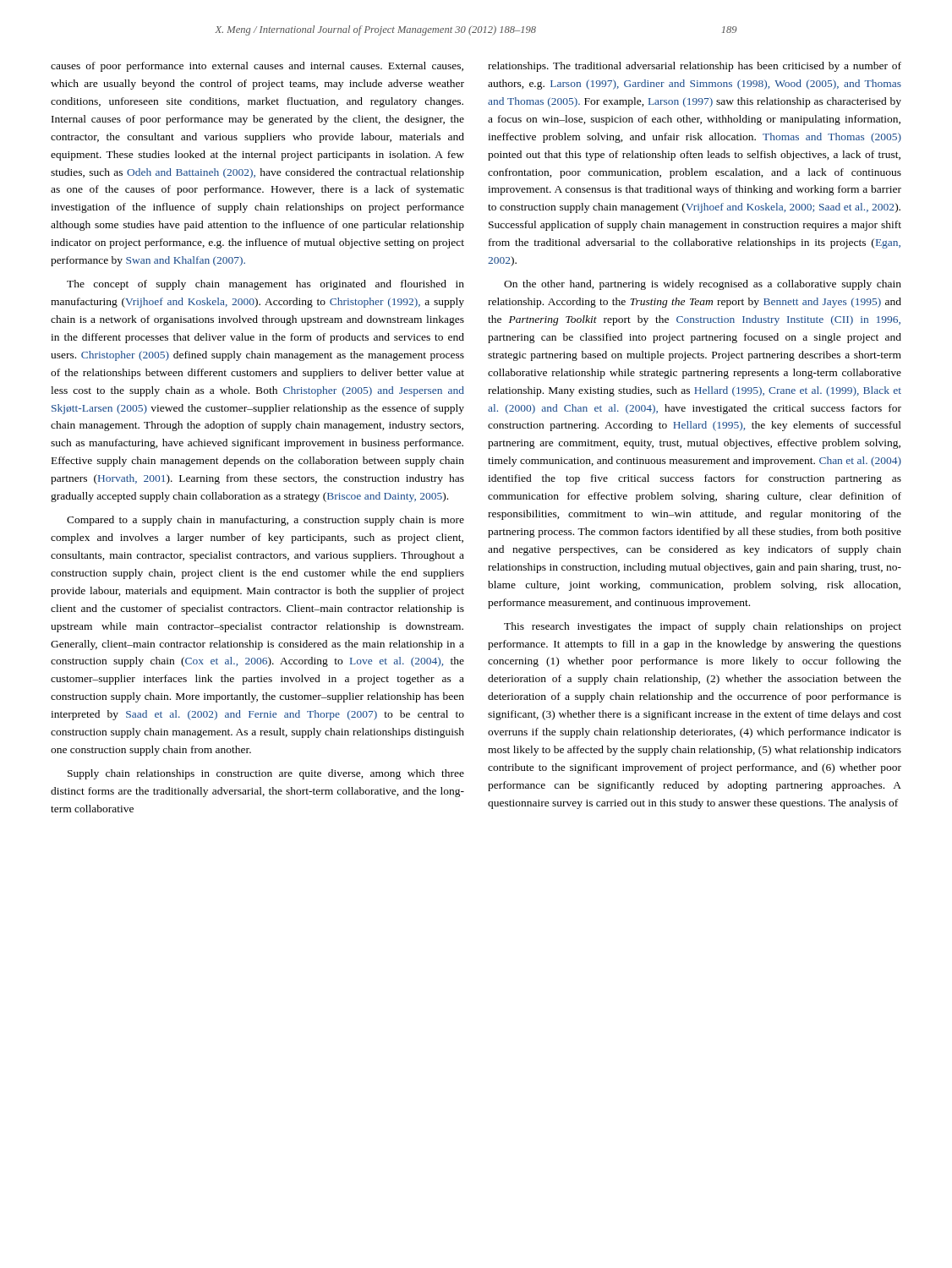This screenshot has height=1268, width=952.
Task: Navigate to the text block starting "On the other hand, partnering is widely recognised"
Action: click(695, 444)
